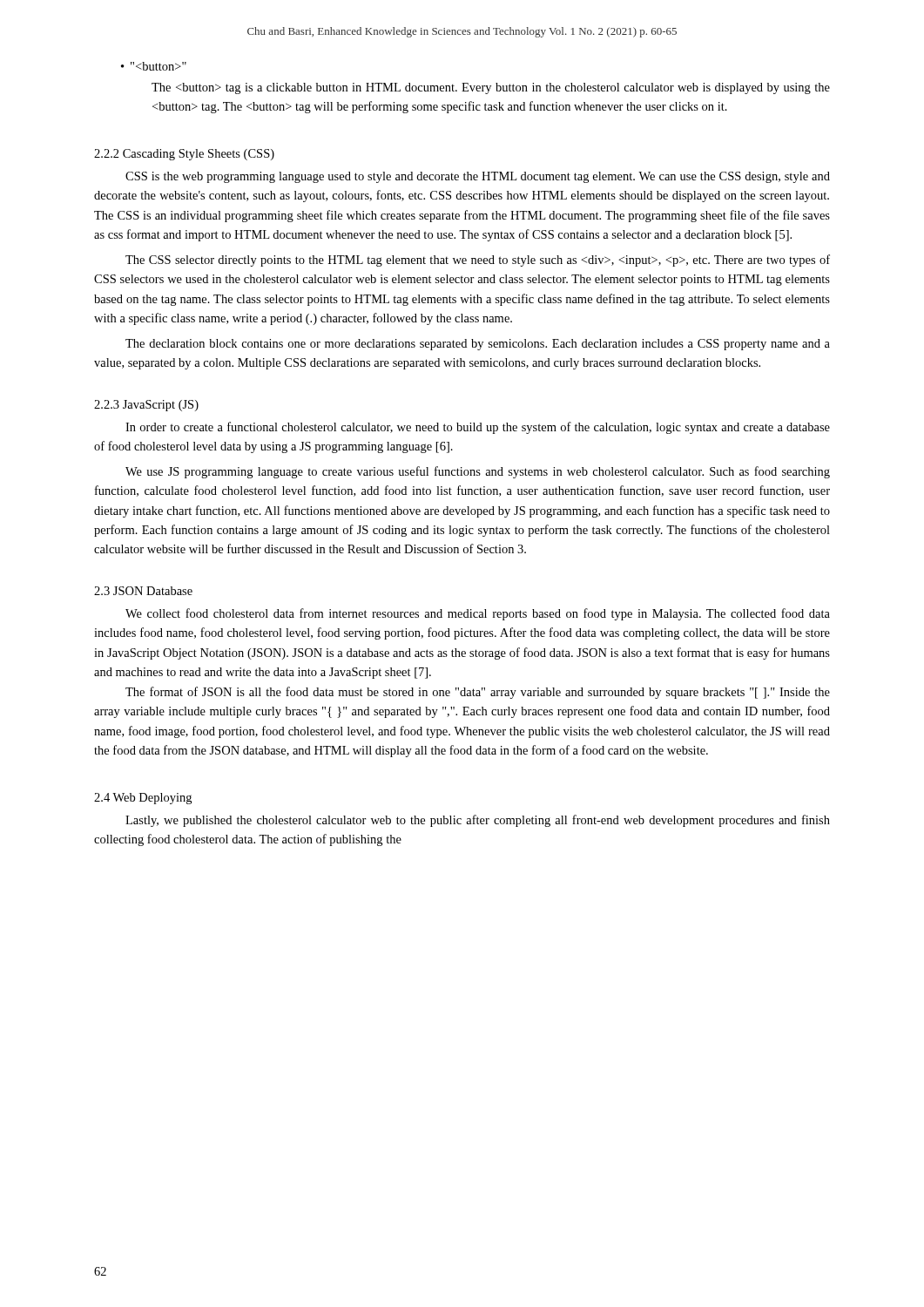Viewport: 924px width, 1307px height.
Task: Locate the text block that says "Lastly, we published the cholesterol calculator web to"
Action: 462,829
